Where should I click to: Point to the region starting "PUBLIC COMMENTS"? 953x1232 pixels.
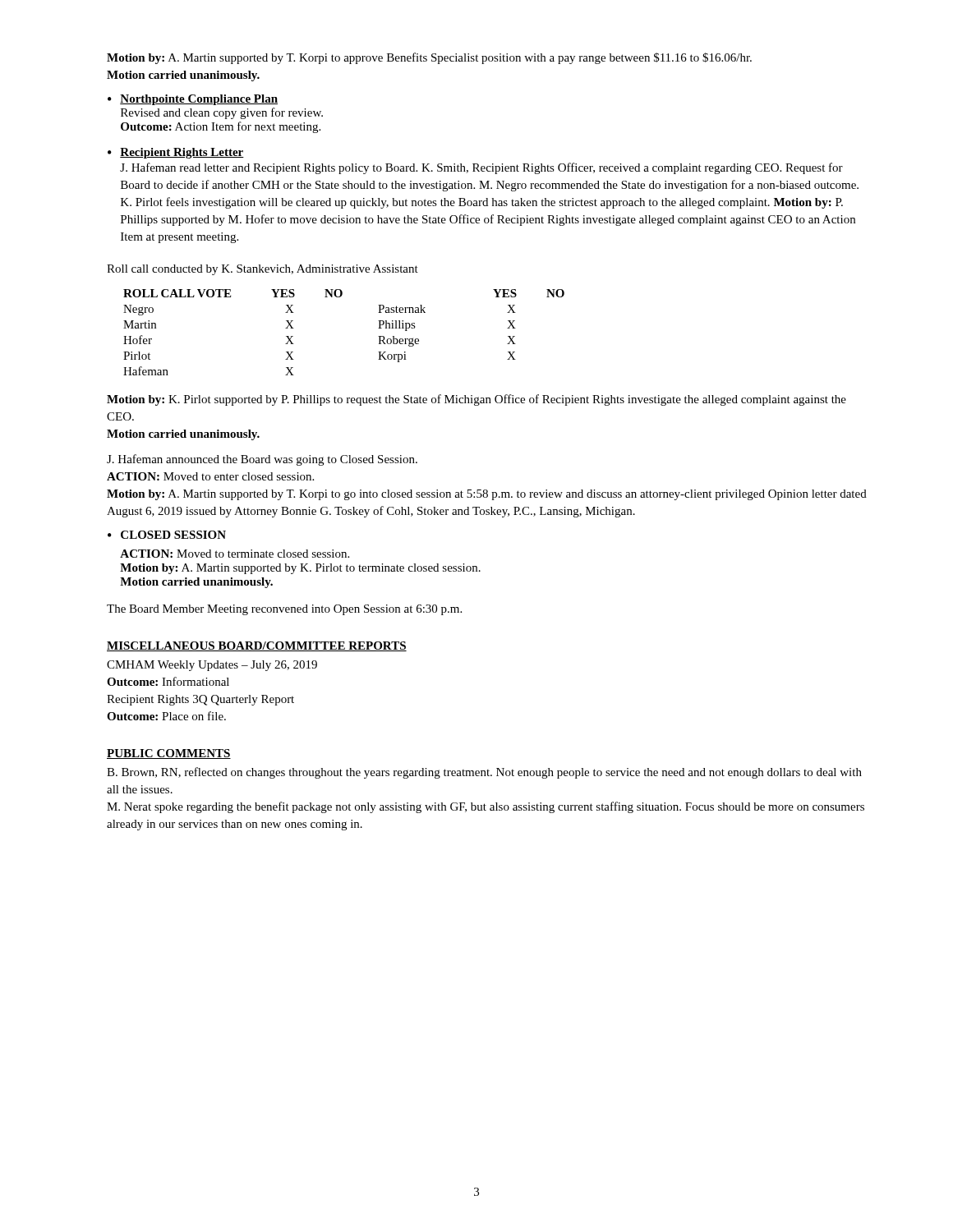pos(169,753)
